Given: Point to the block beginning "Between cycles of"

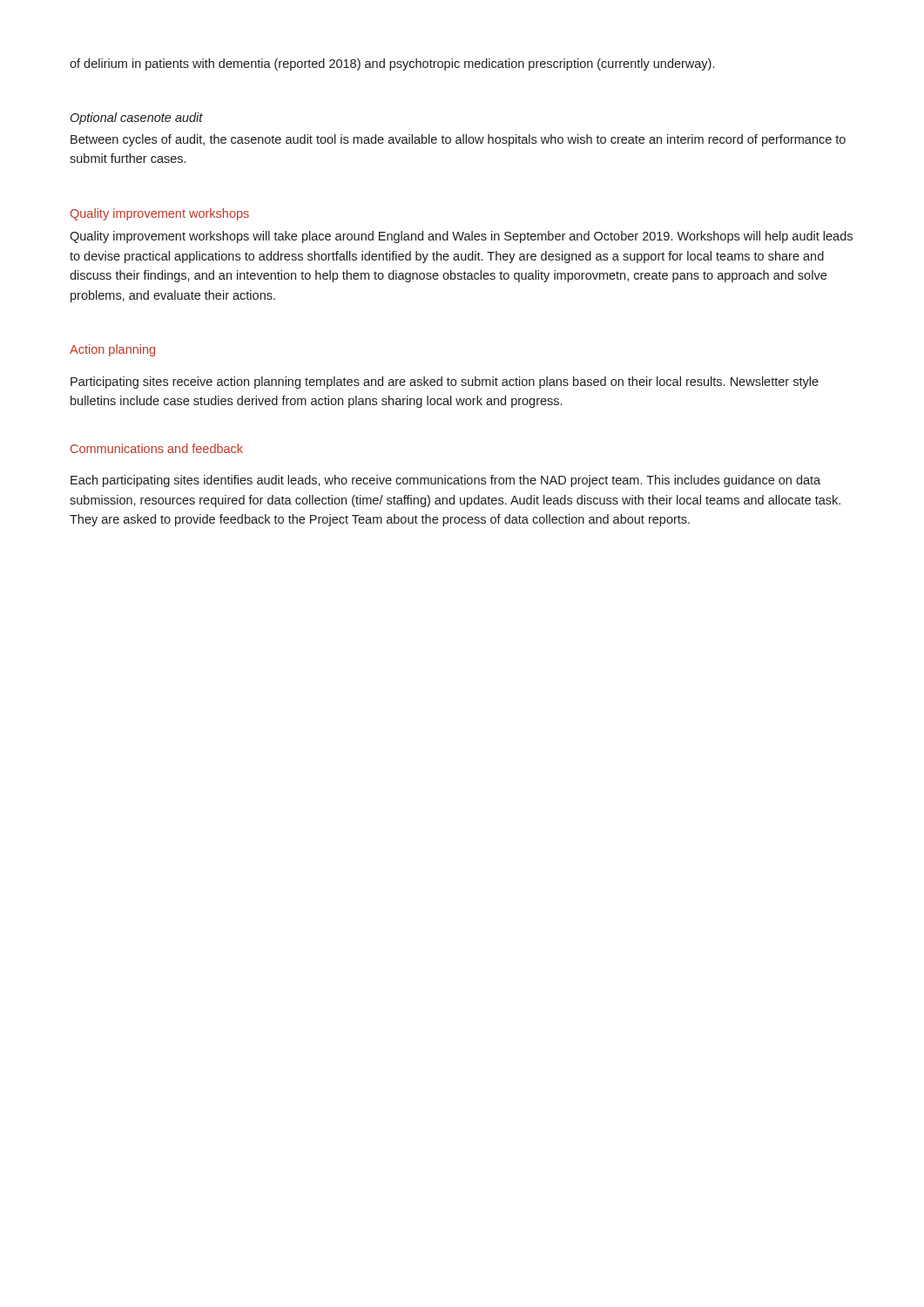Looking at the screenshot, I should 462,149.
